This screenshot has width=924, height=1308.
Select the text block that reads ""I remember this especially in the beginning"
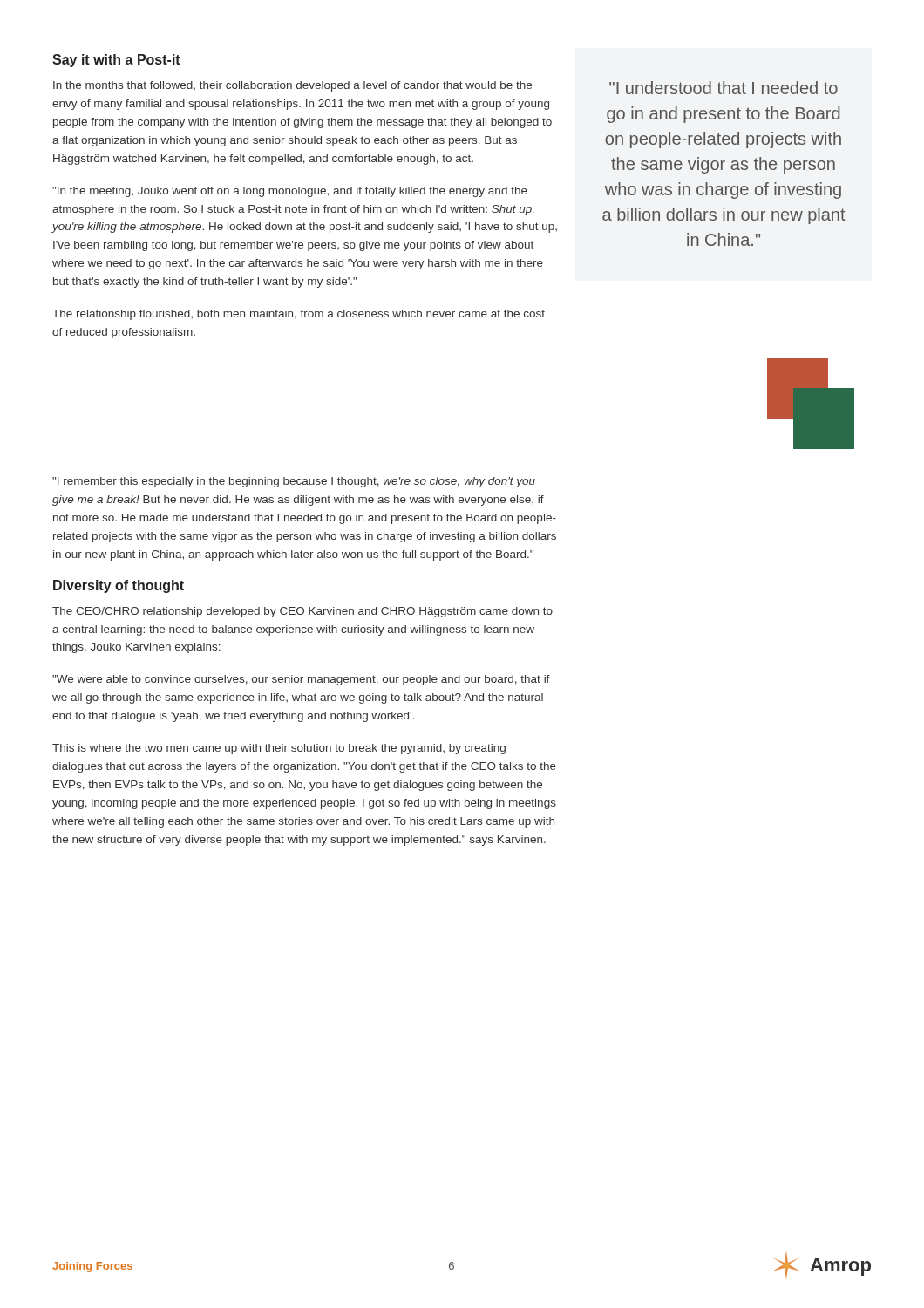[x=304, y=517]
